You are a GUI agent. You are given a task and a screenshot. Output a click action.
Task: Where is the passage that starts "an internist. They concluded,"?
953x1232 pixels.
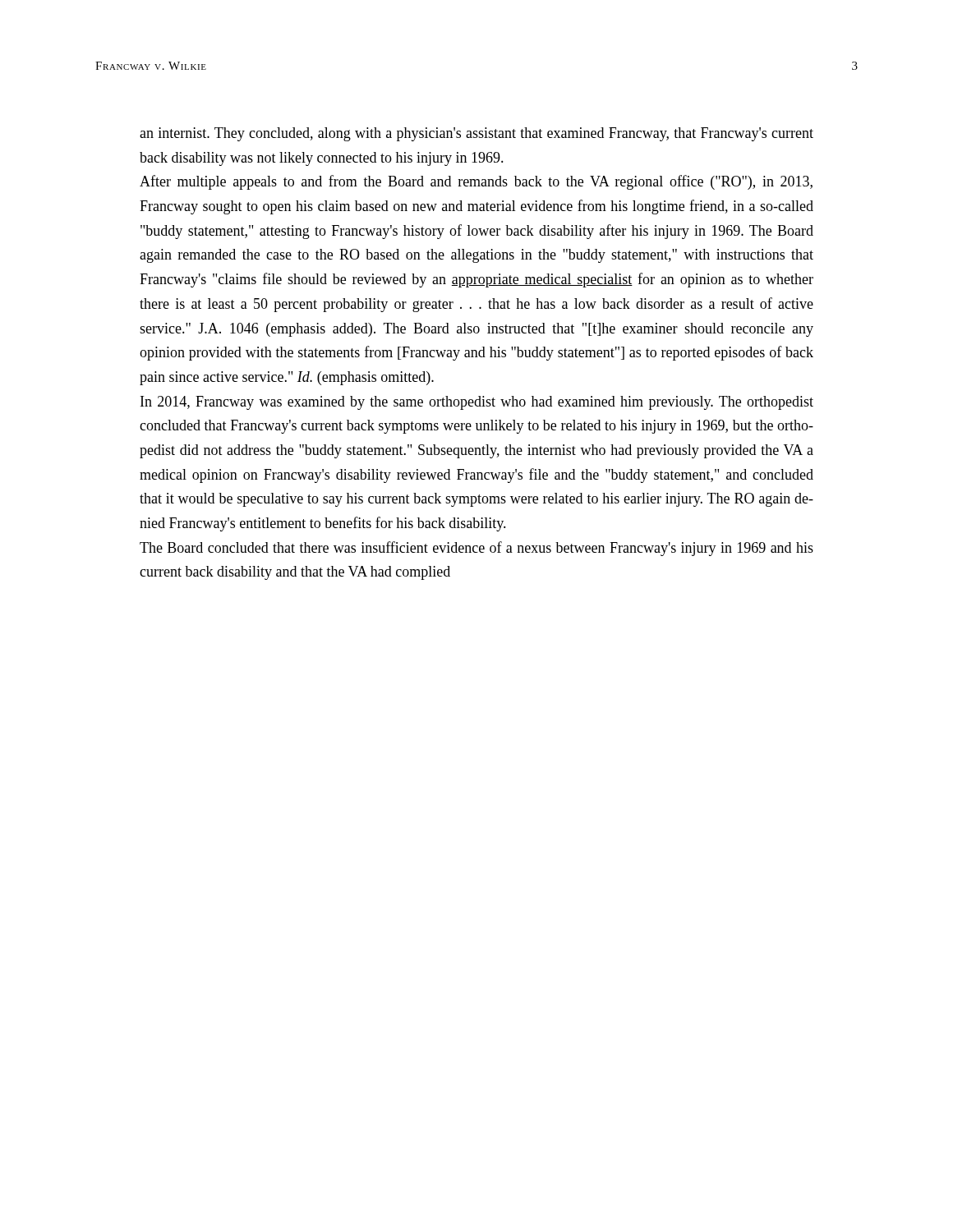476,146
